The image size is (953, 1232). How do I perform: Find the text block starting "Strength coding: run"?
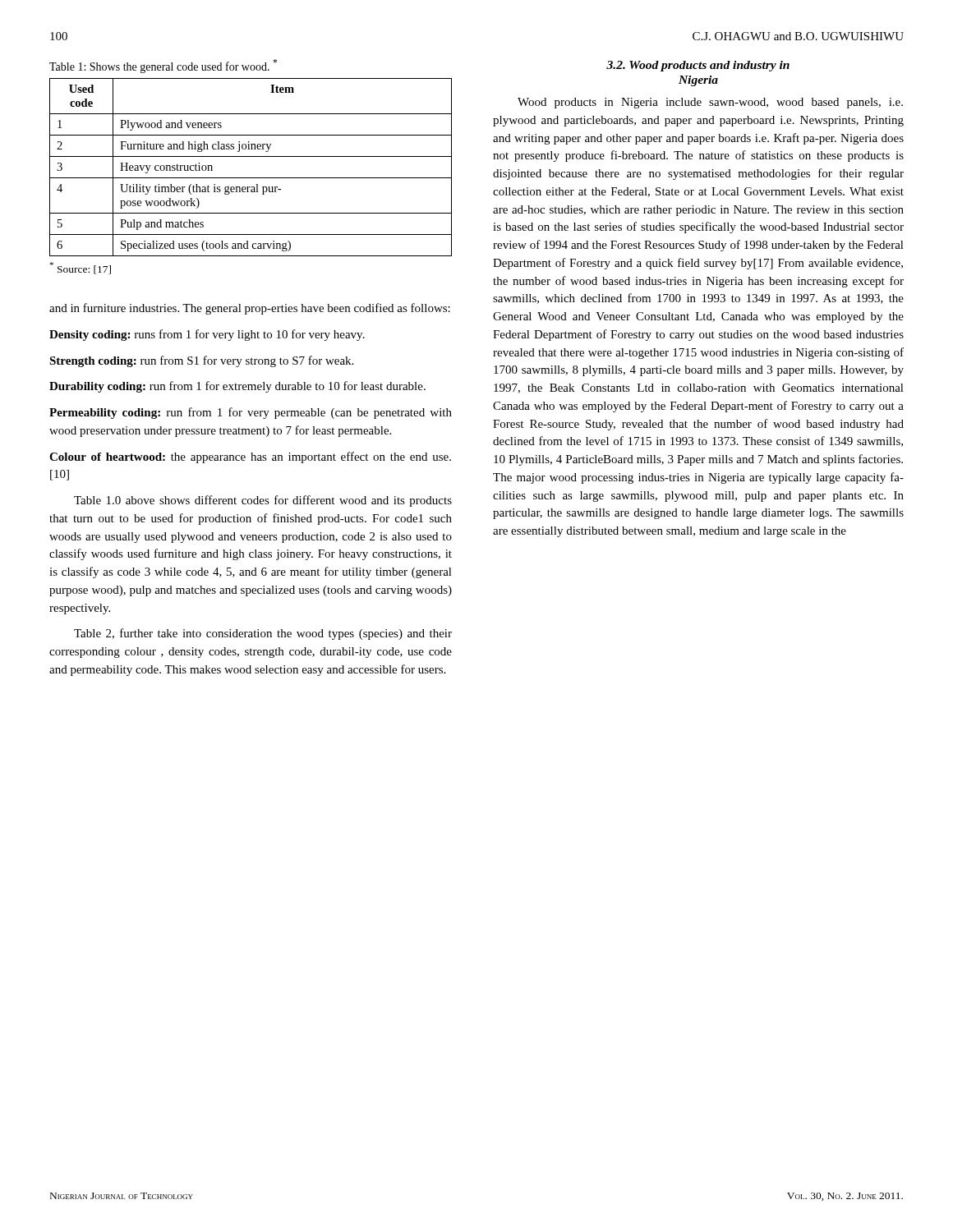click(x=251, y=361)
